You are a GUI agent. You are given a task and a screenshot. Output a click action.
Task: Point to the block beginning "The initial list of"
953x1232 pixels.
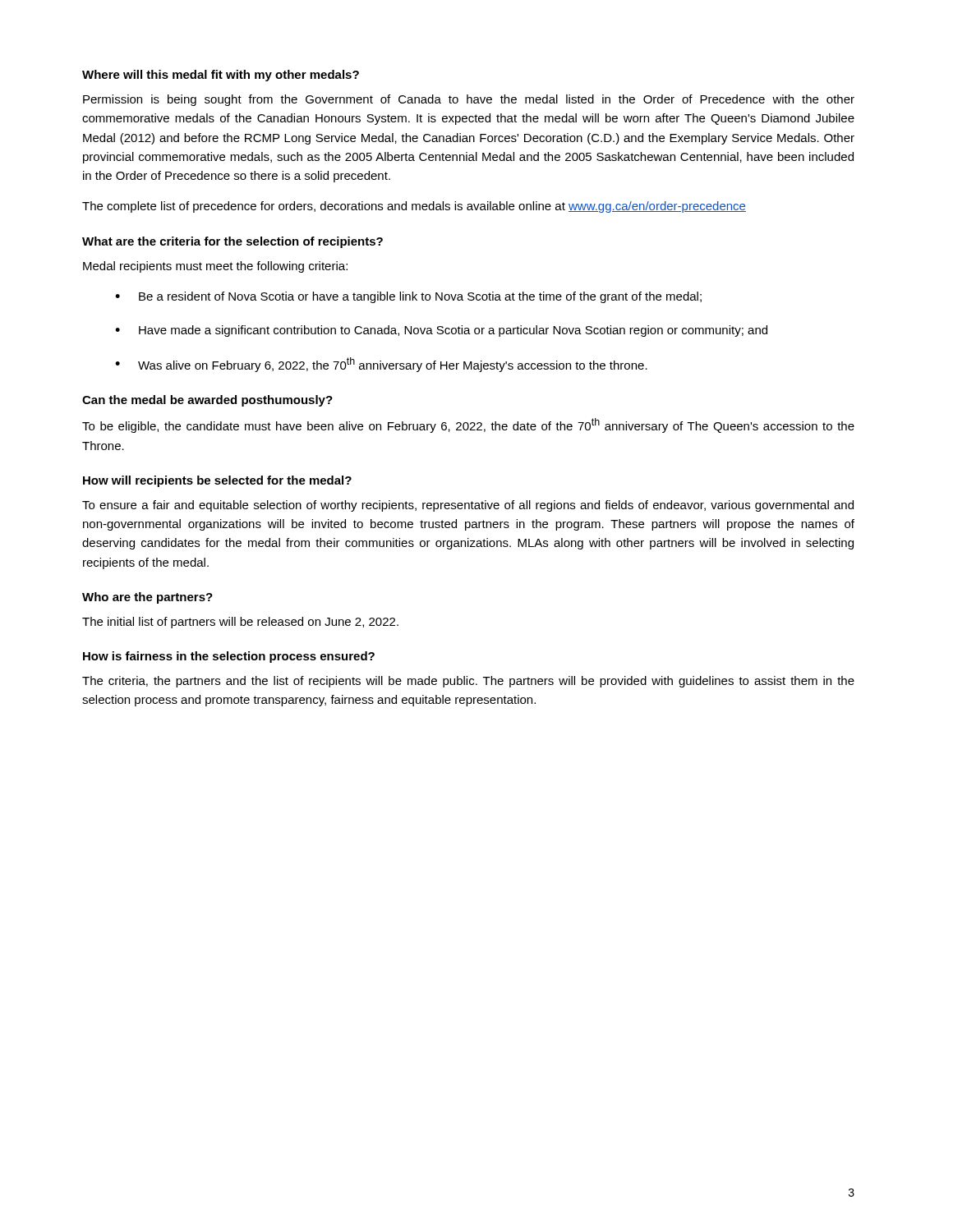[241, 621]
